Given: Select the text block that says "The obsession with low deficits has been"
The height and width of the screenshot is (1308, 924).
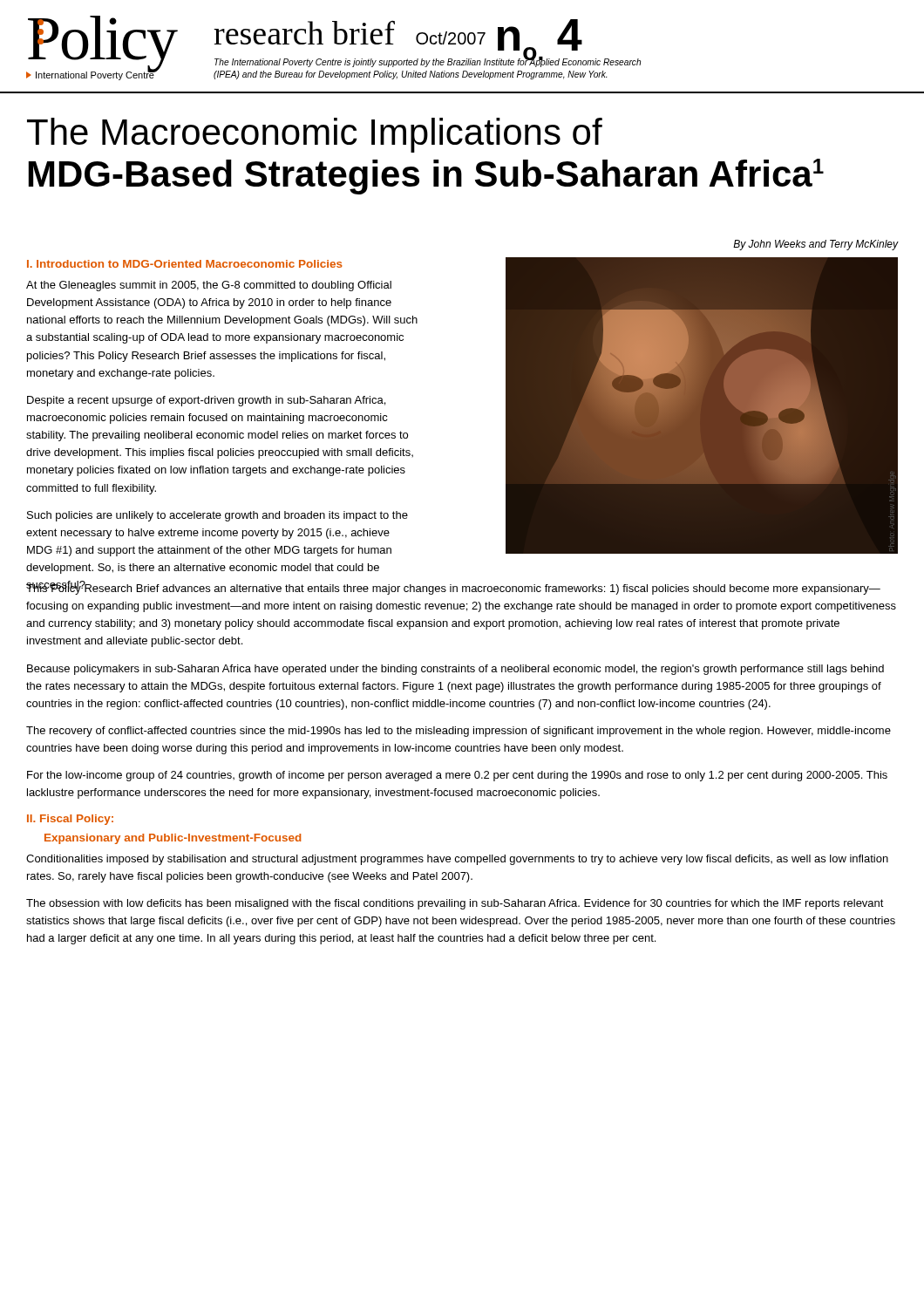Looking at the screenshot, I should tap(462, 921).
